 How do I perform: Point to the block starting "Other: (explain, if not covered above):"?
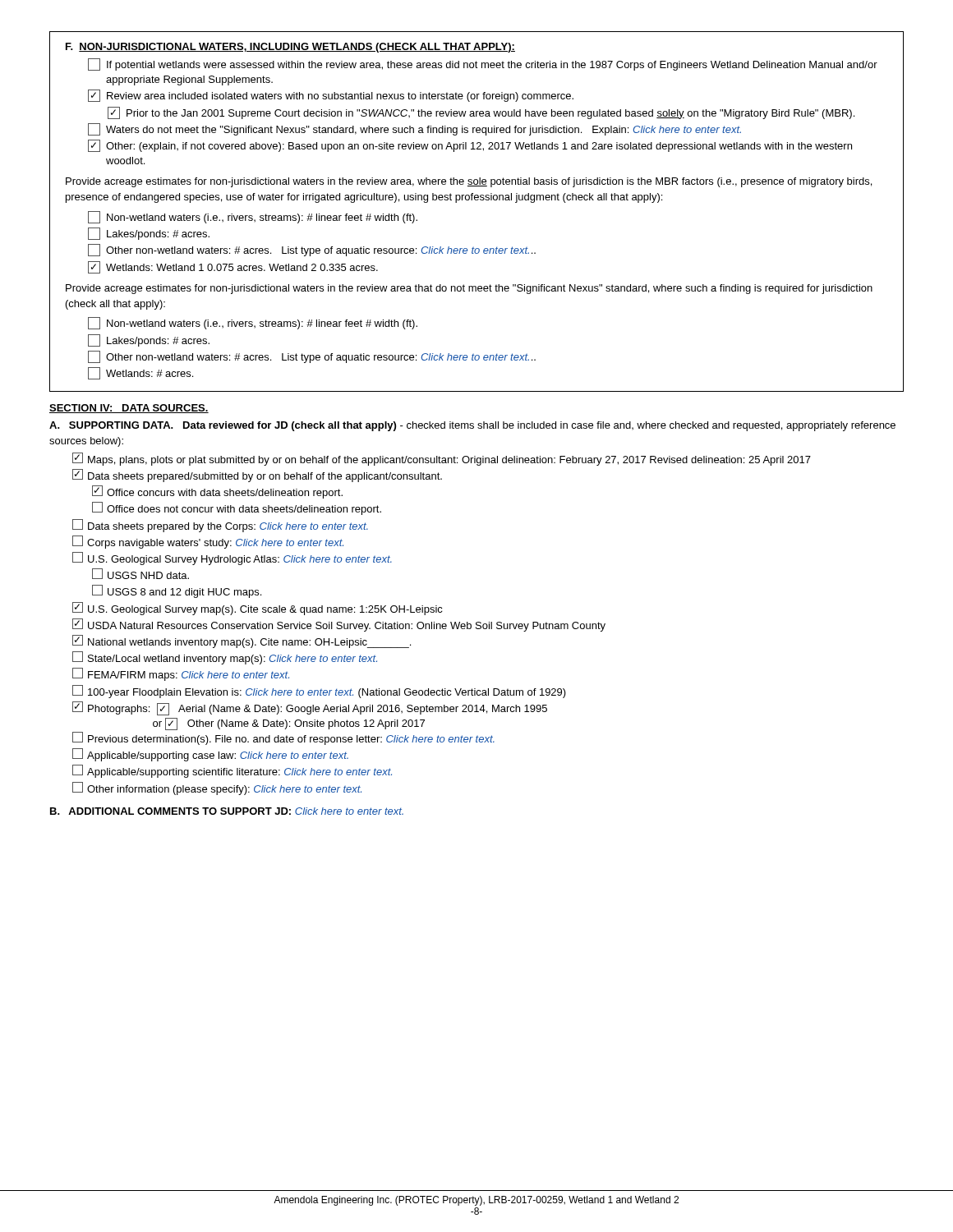488,154
